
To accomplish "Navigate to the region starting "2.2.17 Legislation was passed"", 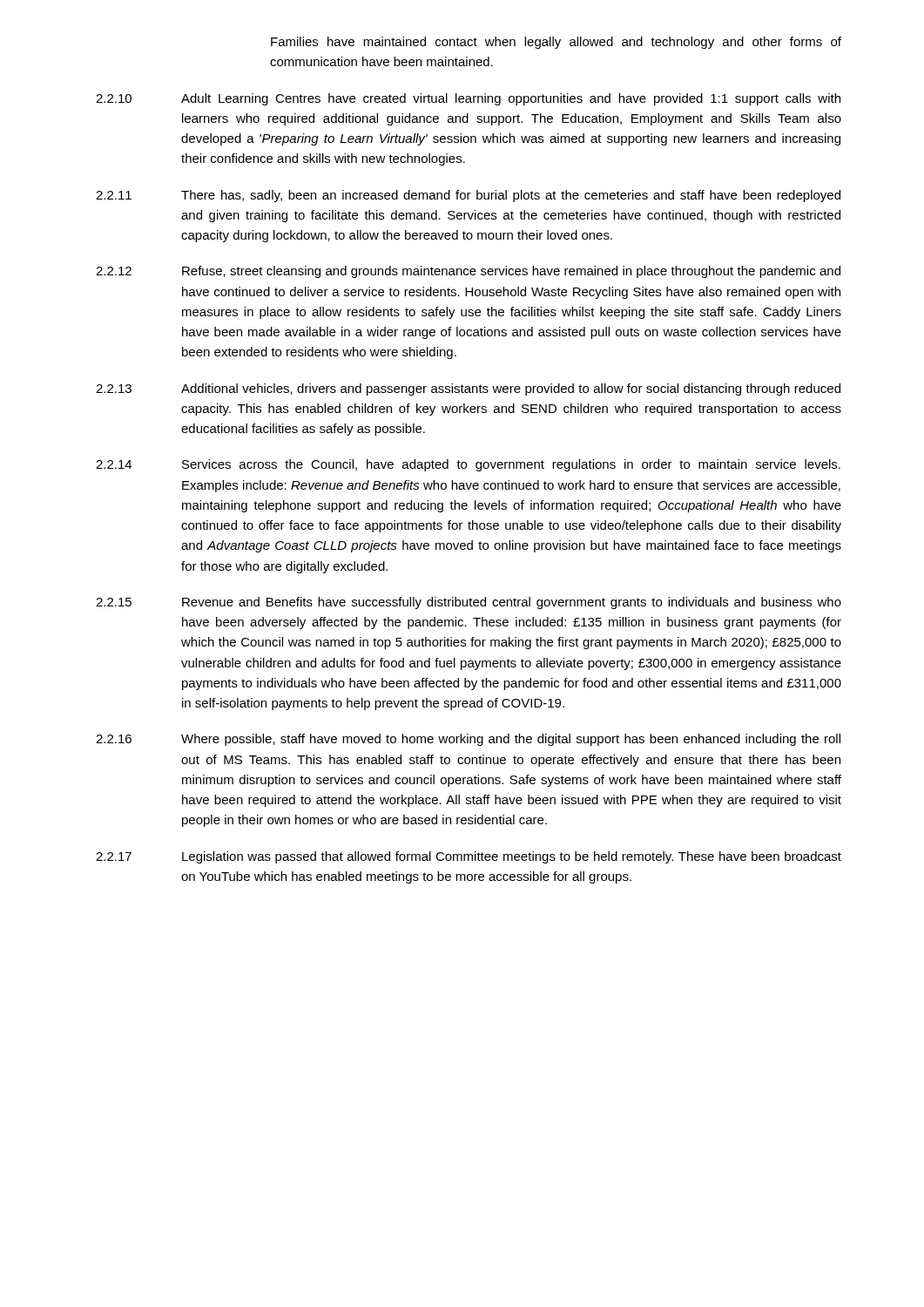I will click(x=469, y=866).
